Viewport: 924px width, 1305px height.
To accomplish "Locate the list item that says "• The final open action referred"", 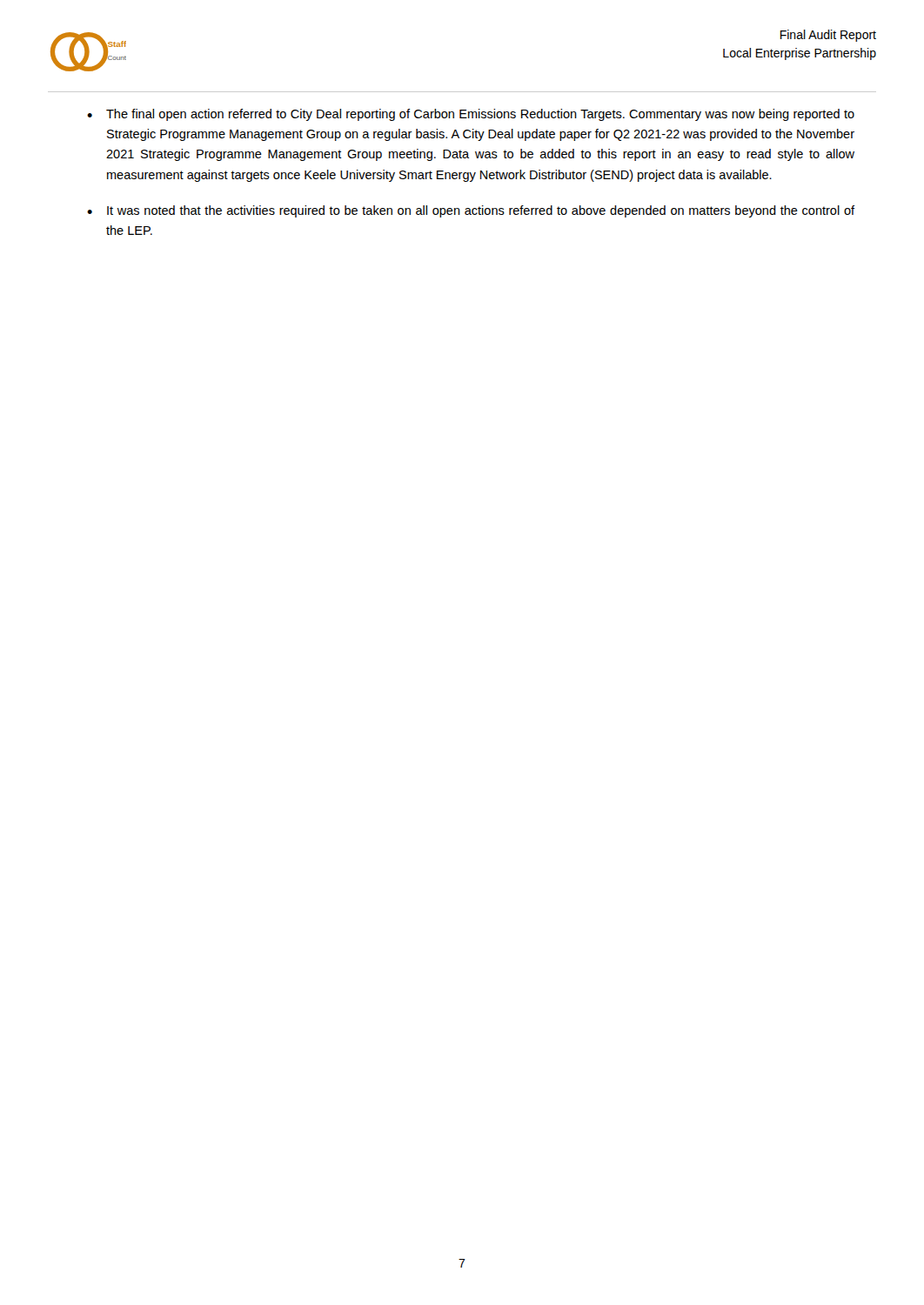I will coord(471,145).
